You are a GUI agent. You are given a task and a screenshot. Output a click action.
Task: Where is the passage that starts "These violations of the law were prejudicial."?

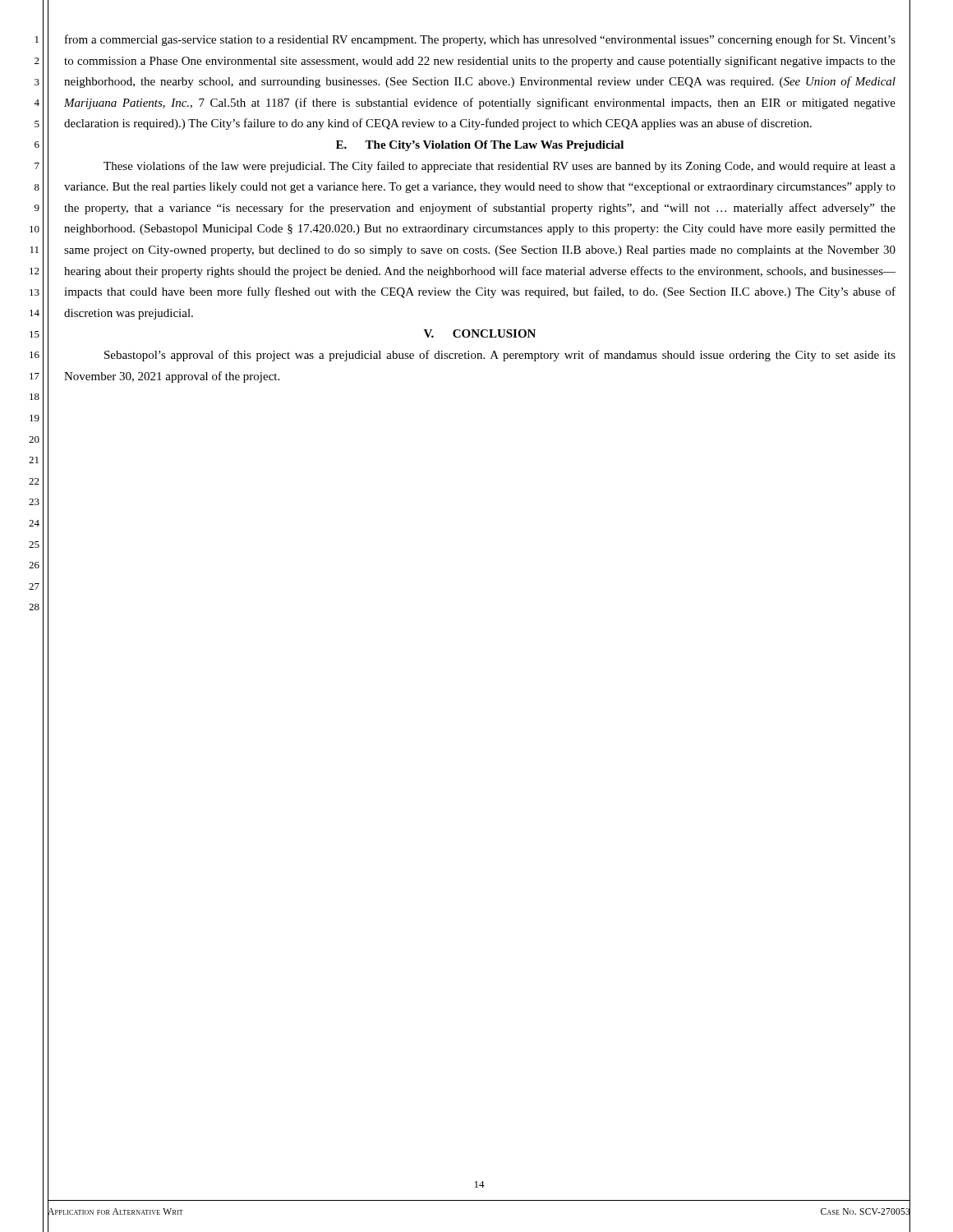480,239
